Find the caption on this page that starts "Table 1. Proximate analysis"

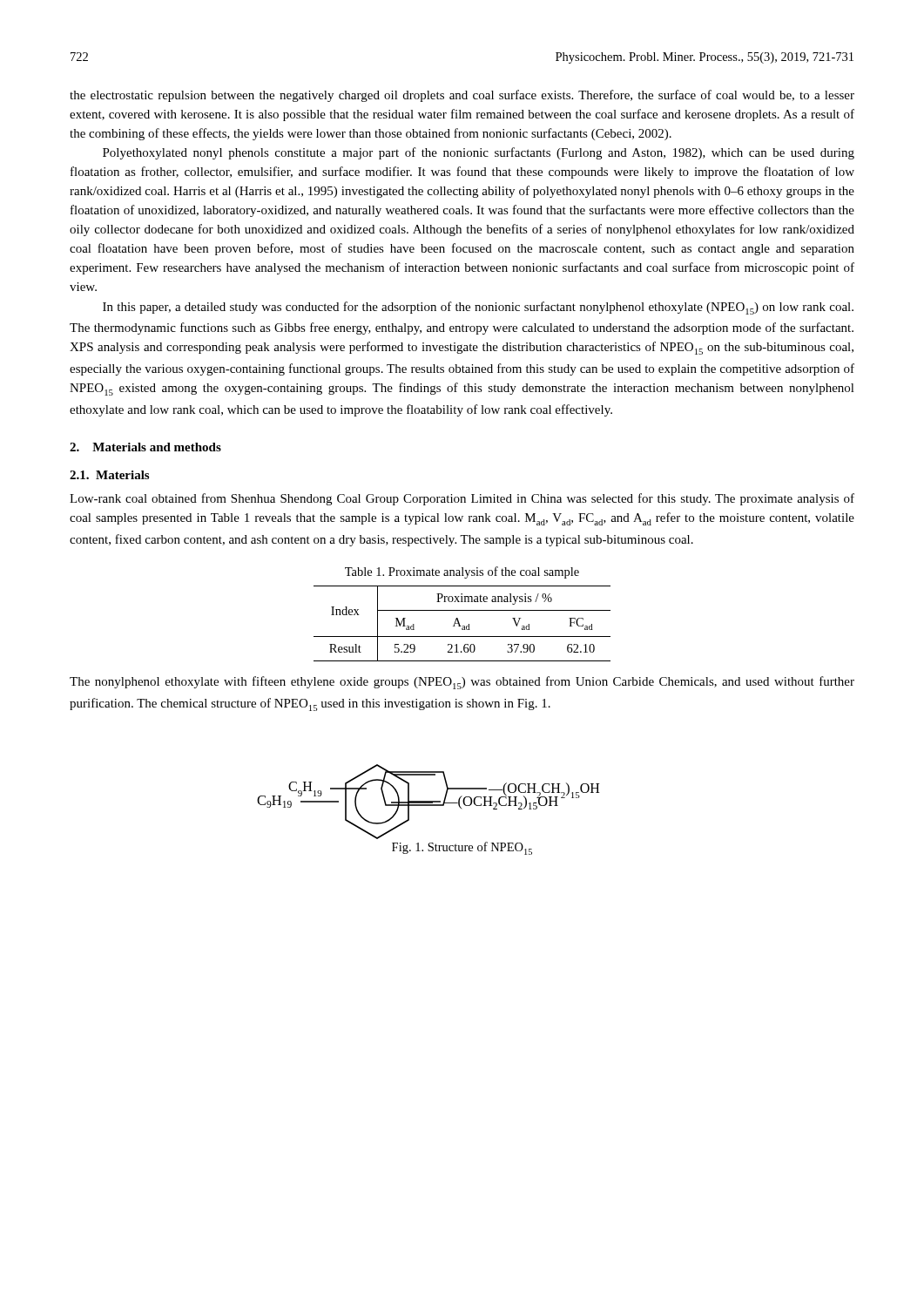[462, 571]
